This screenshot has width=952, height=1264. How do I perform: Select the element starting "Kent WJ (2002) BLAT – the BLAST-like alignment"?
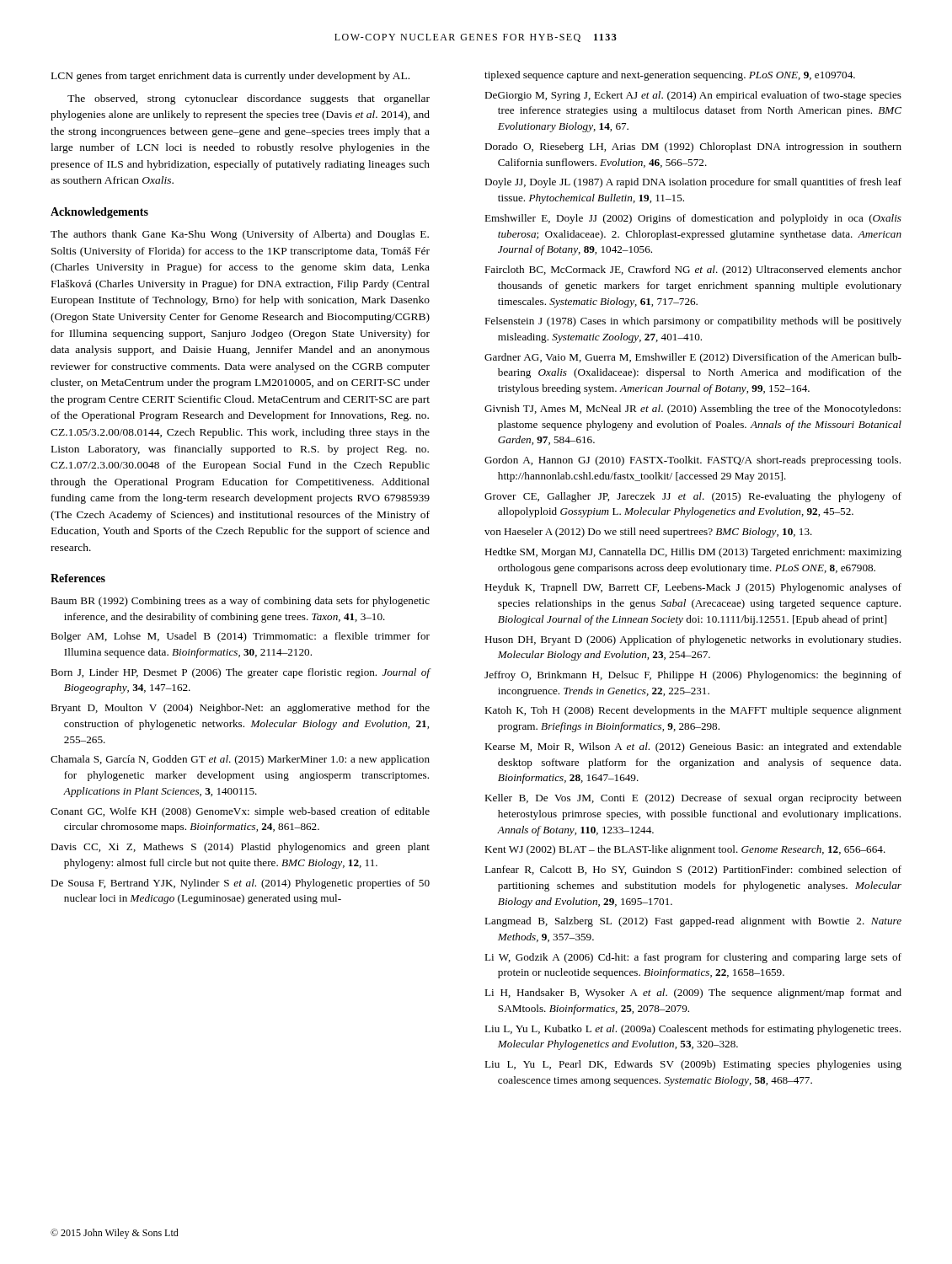685,849
